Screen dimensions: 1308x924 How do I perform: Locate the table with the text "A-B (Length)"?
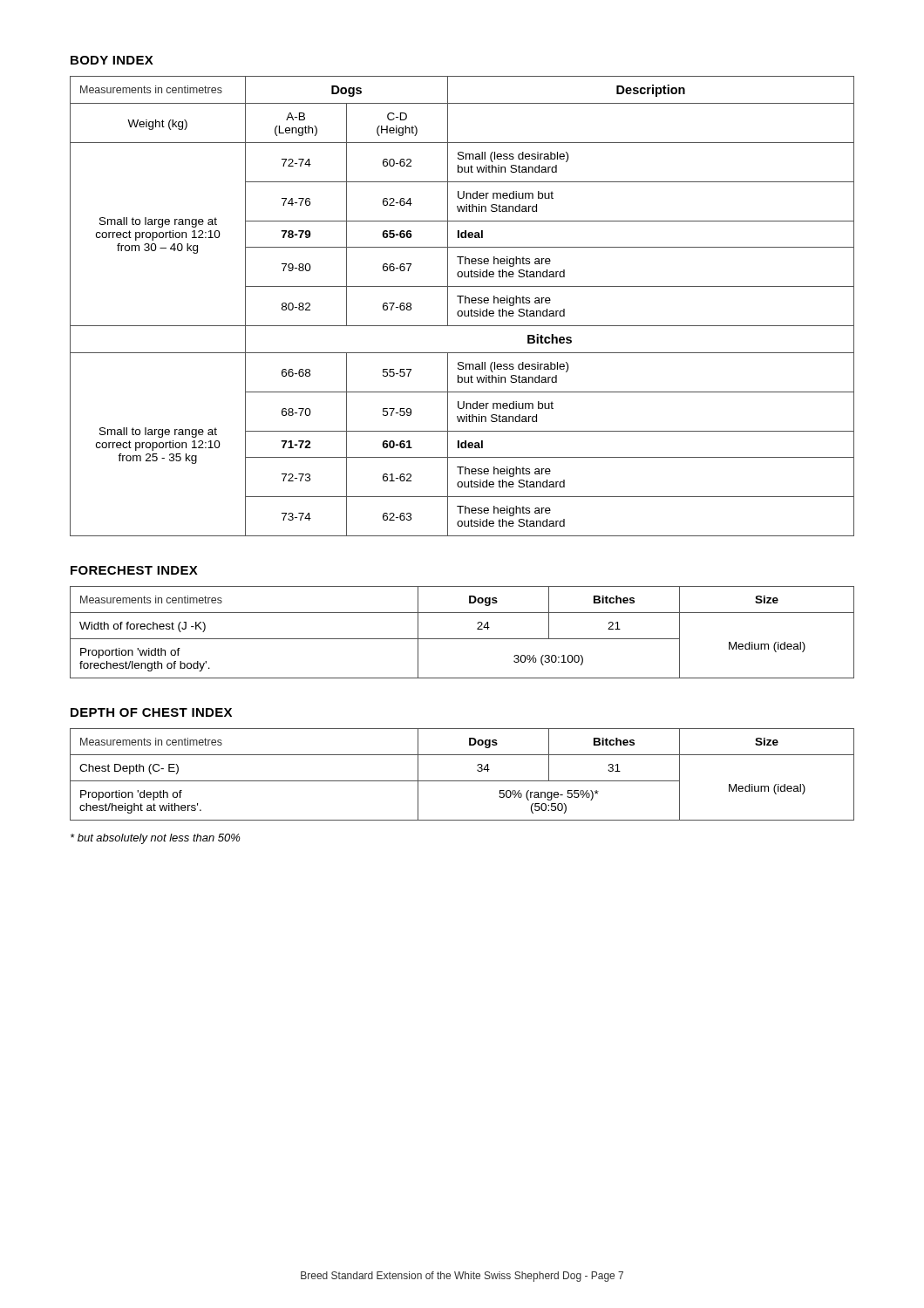point(462,306)
